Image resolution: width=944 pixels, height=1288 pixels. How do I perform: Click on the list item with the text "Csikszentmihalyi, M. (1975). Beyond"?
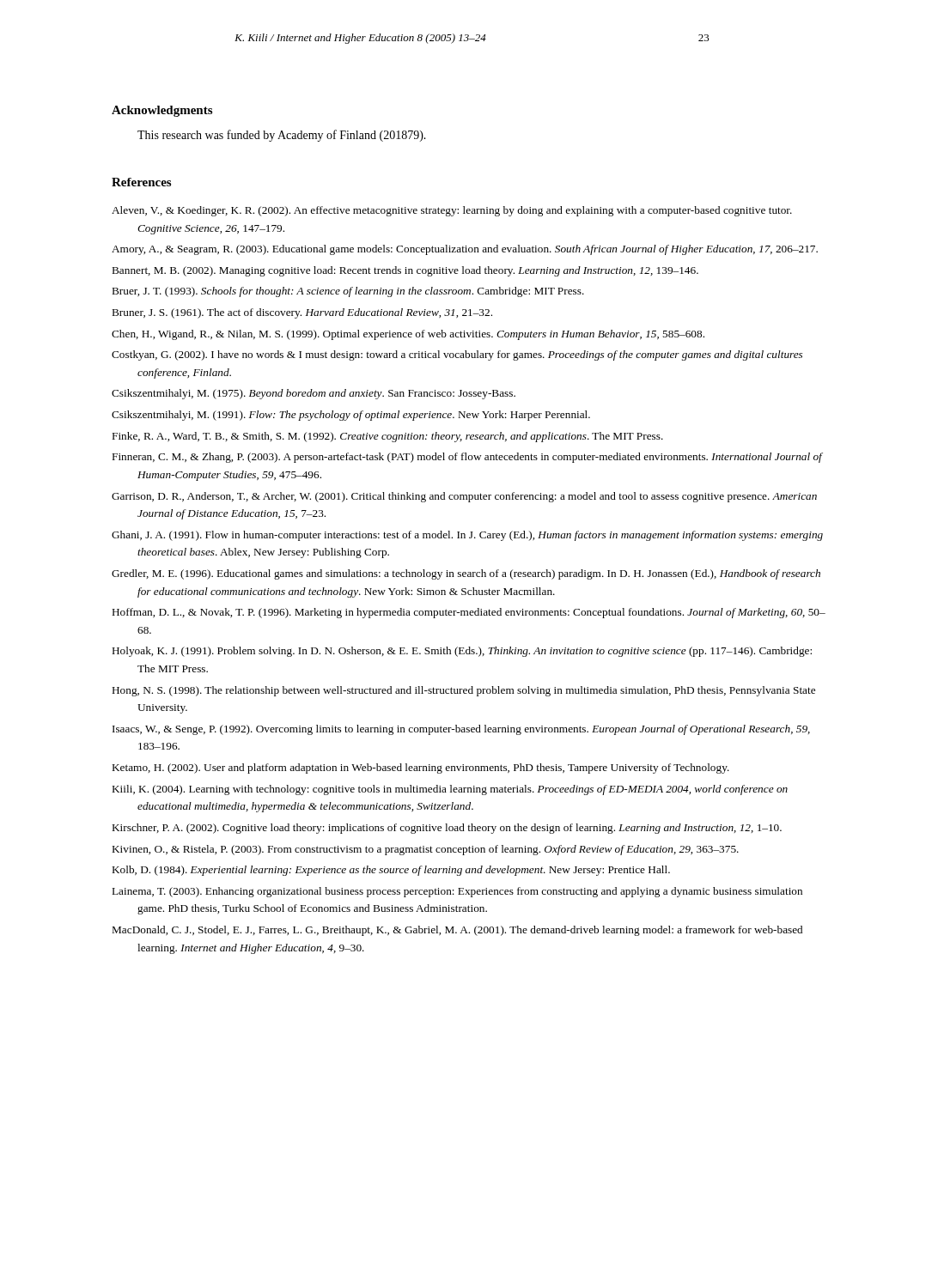314,393
